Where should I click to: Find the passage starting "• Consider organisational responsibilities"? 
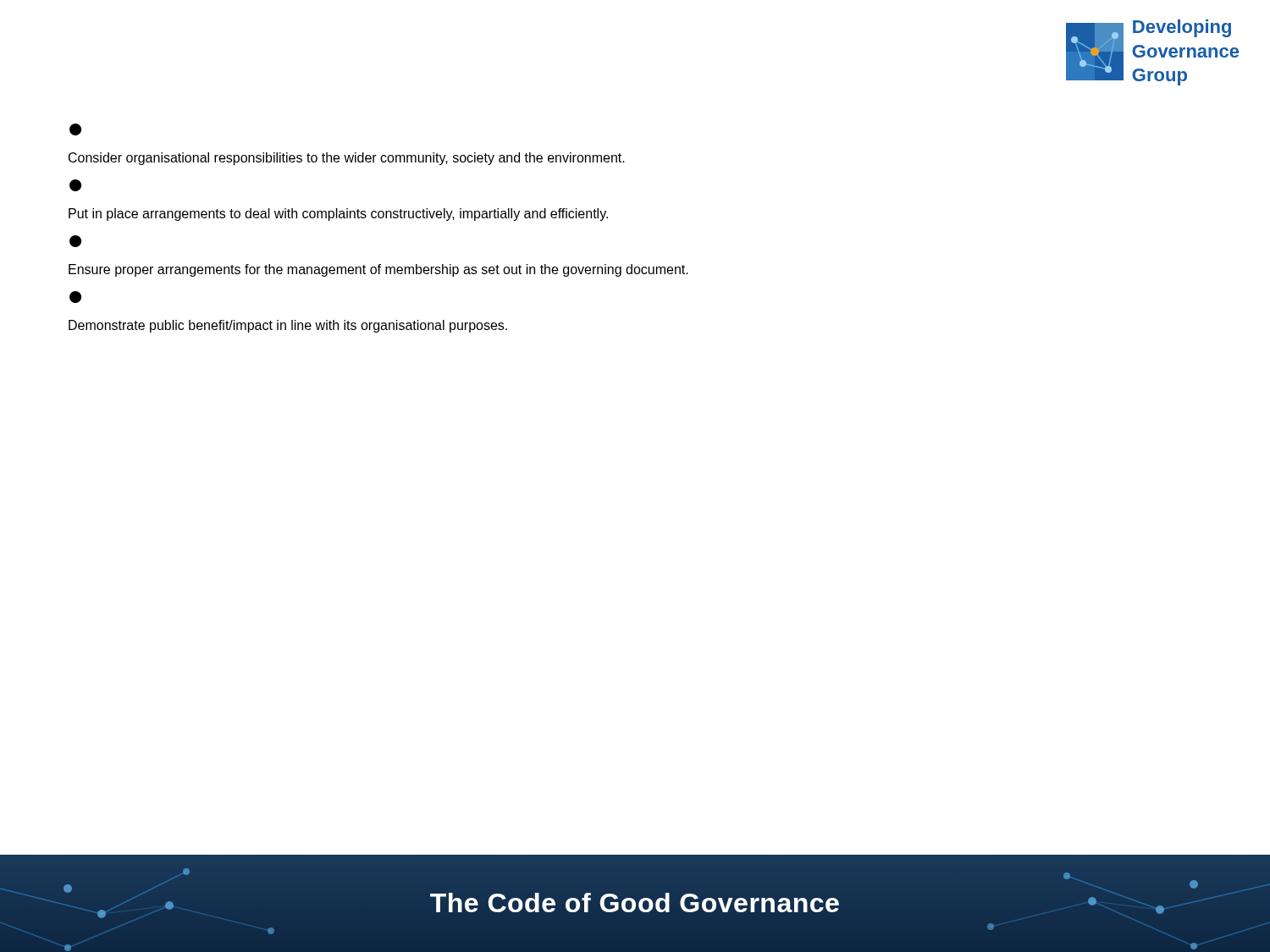[x=75, y=129]
